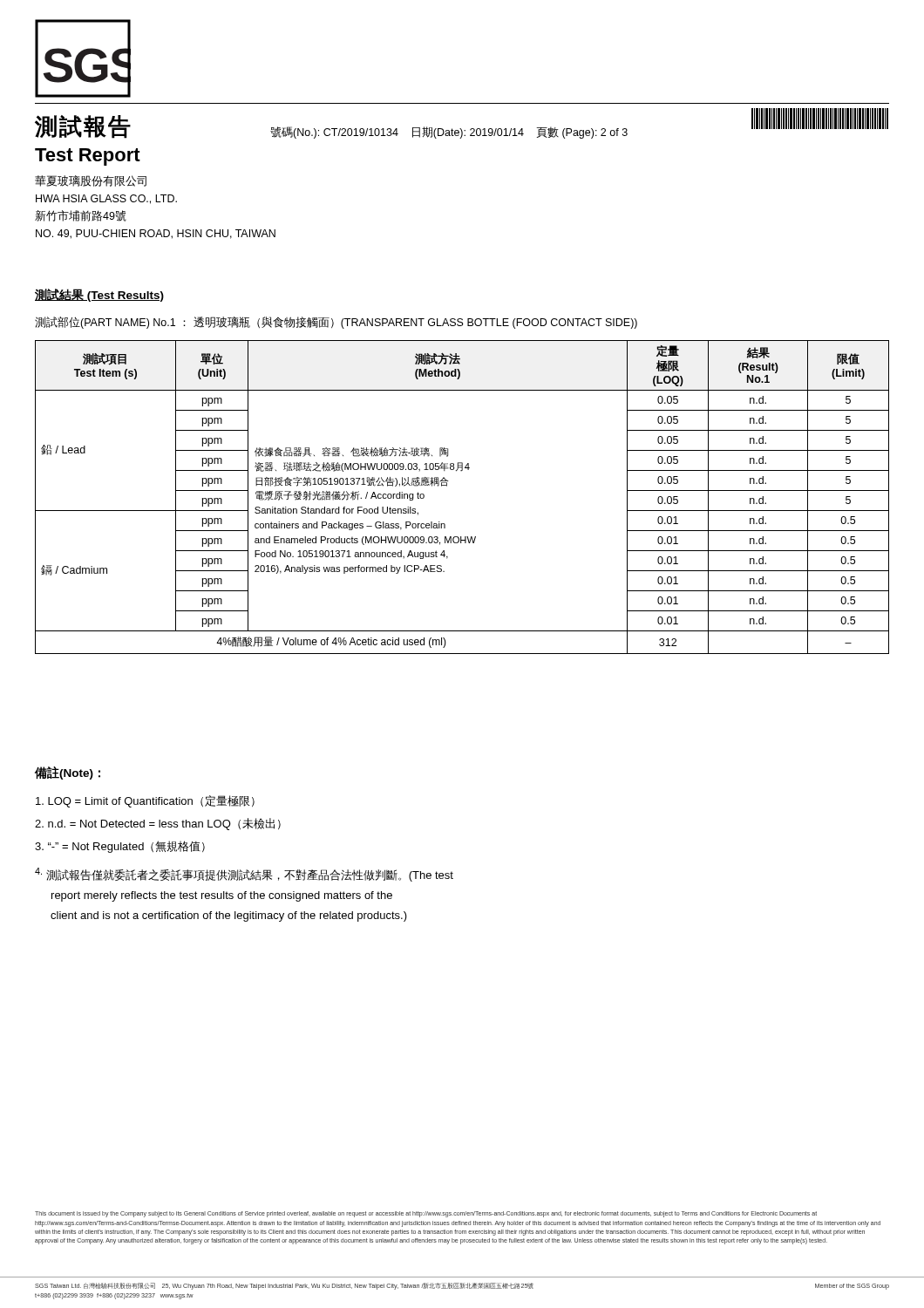This screenshot has height=1308, width=924.
Task: Select the text block containing "號碼(No.): CT/2019/10134 日期(Date): 2019/01/14 頁數 (Page):"
Action: (449, 133)
